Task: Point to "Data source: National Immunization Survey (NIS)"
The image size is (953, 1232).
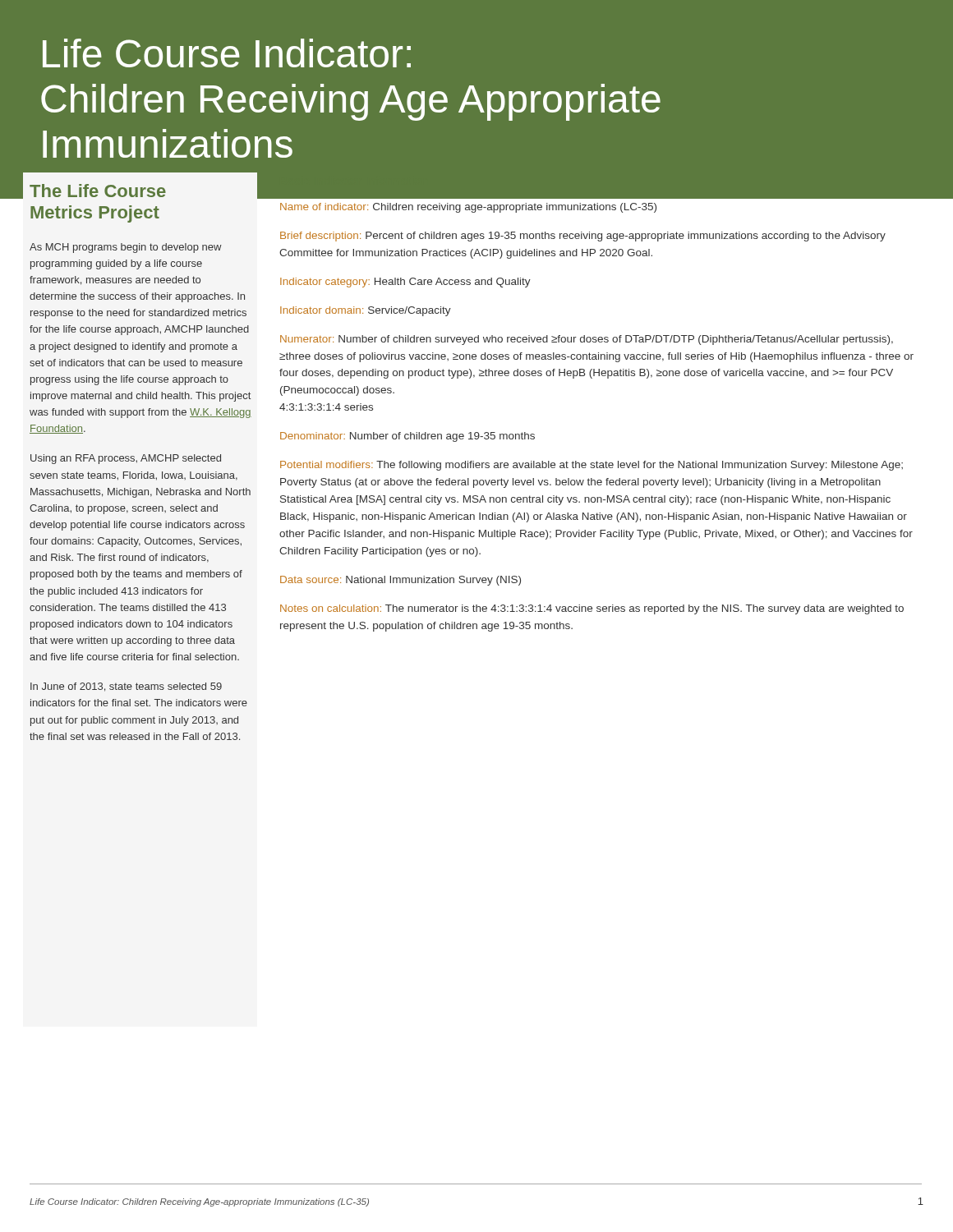Action: click(x=400, y=579)
